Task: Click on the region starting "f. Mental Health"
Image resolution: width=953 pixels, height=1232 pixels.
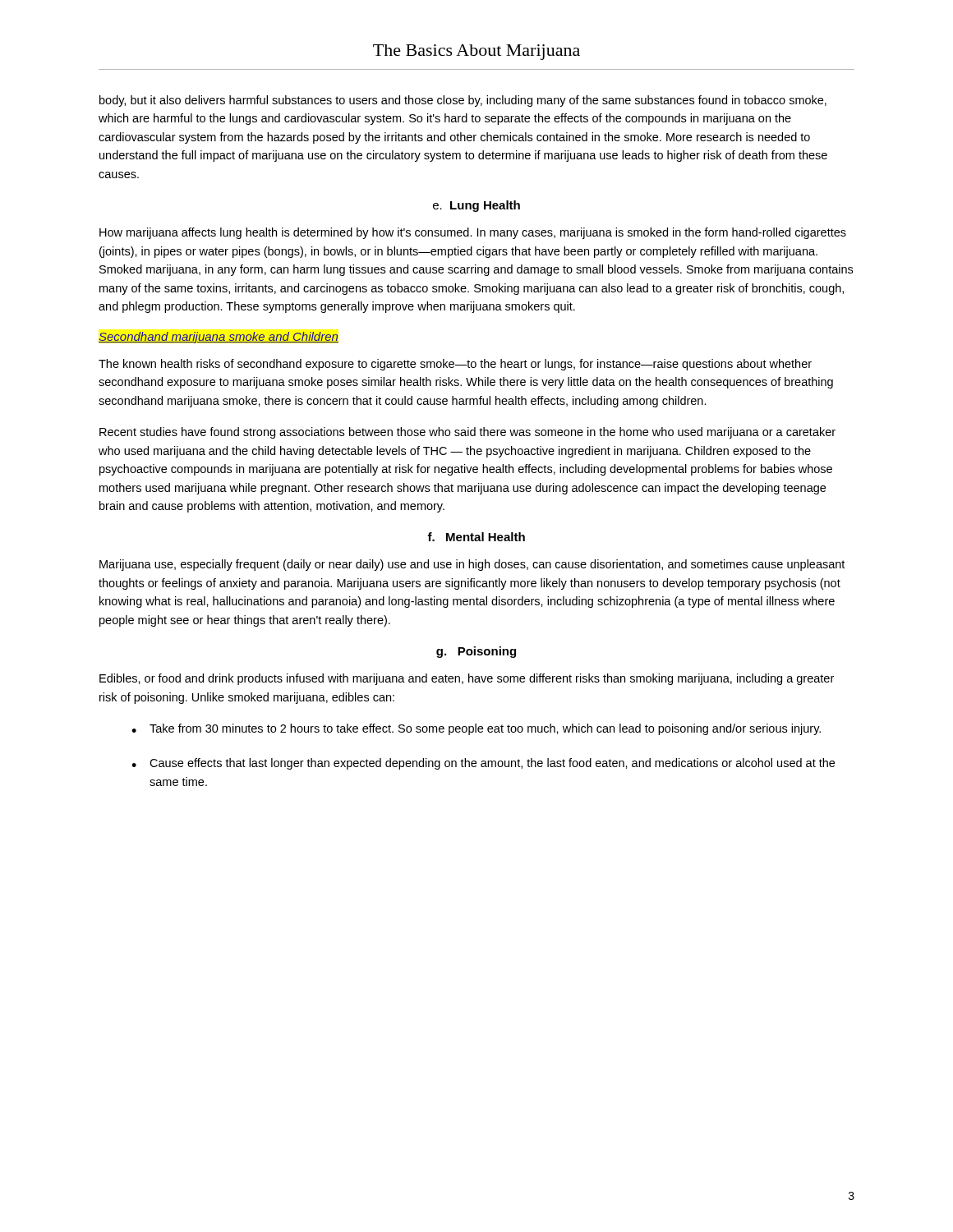Action: [476, 537]
